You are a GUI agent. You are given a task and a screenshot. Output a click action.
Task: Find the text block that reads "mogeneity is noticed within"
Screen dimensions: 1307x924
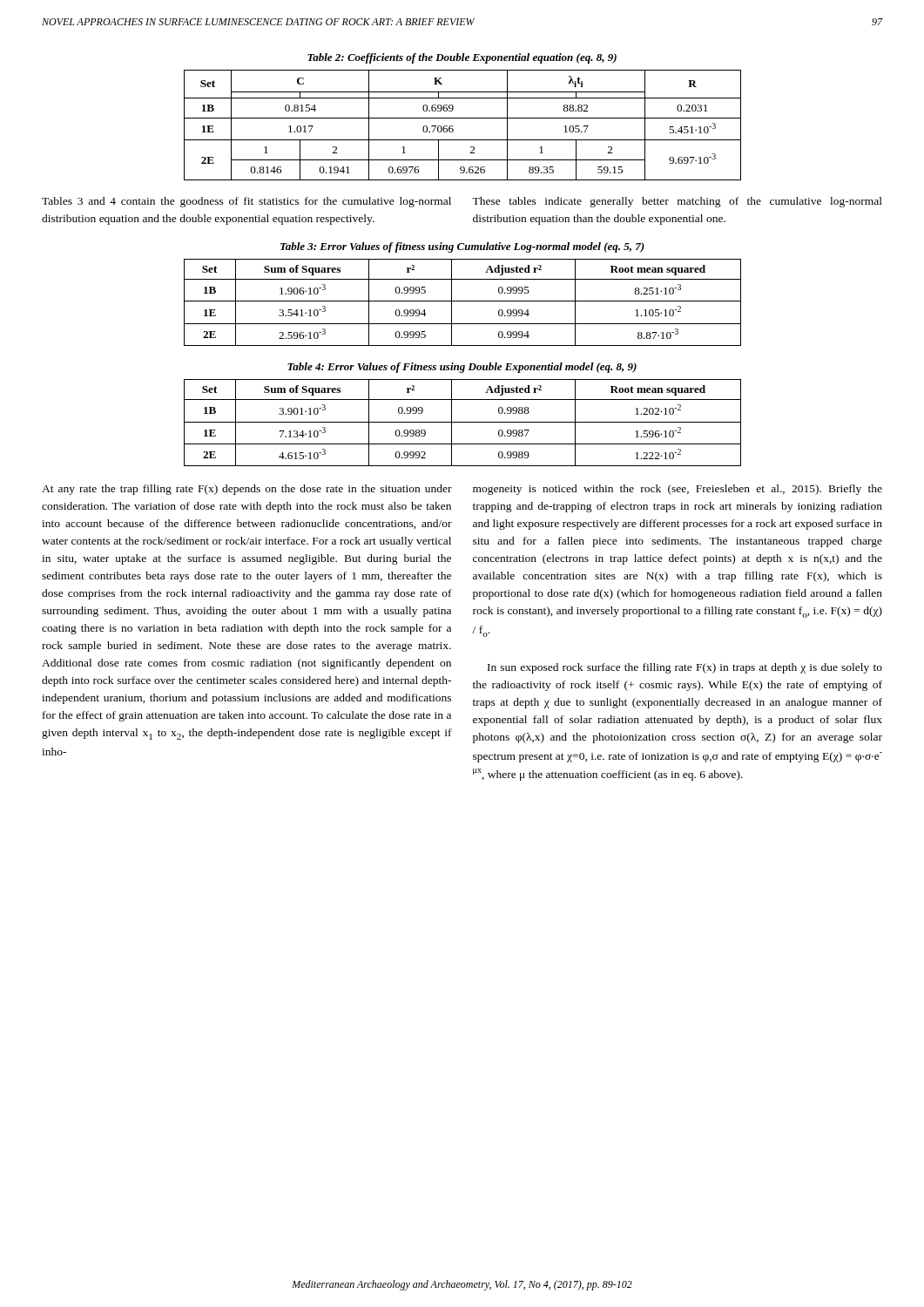pyautogui.click(x=678, y=490)
